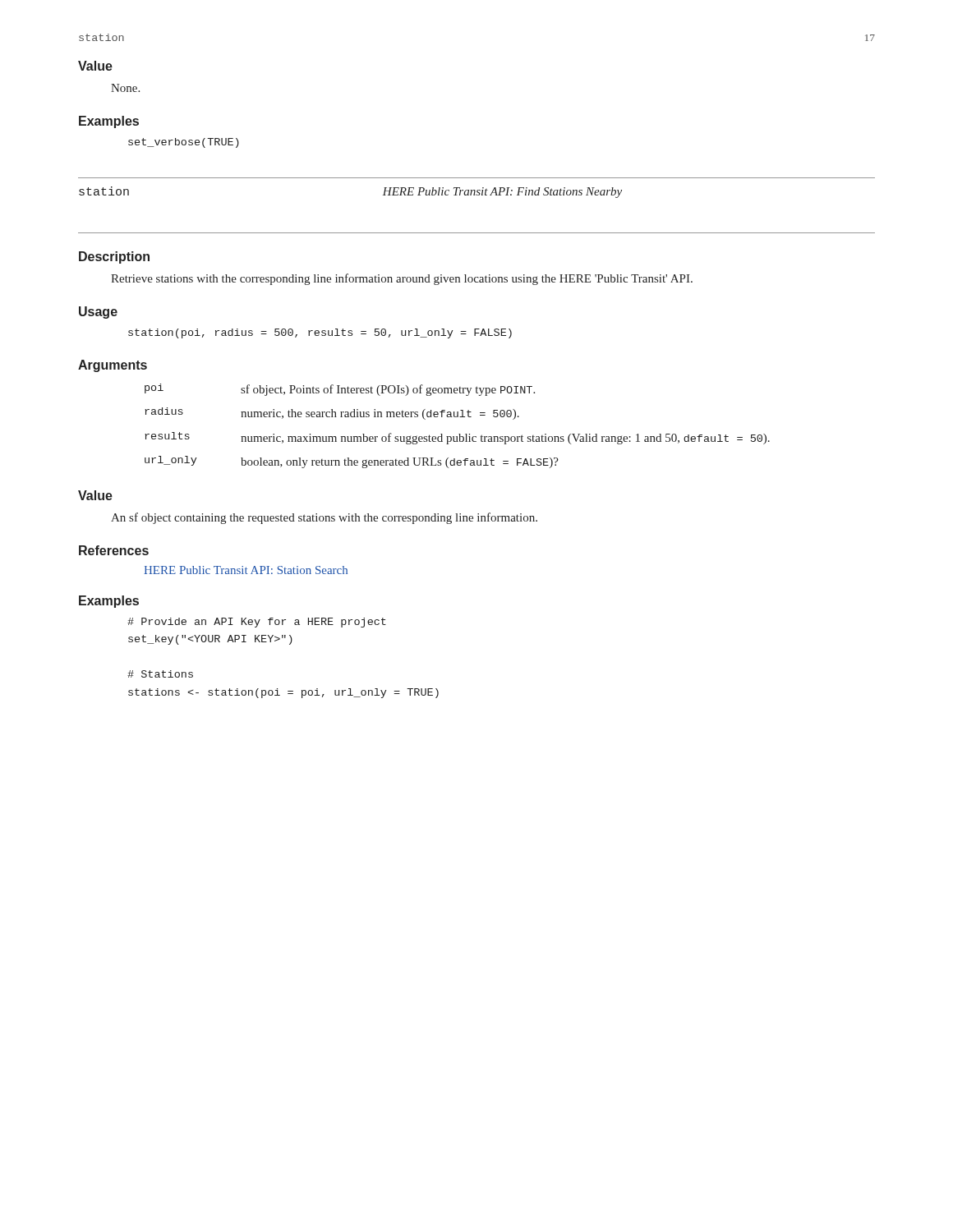Select the formula containing "station(poi, radius = 500, results = 50, url_only"
Viewport: 953px width, 1232px height.
tap(320, 333)
